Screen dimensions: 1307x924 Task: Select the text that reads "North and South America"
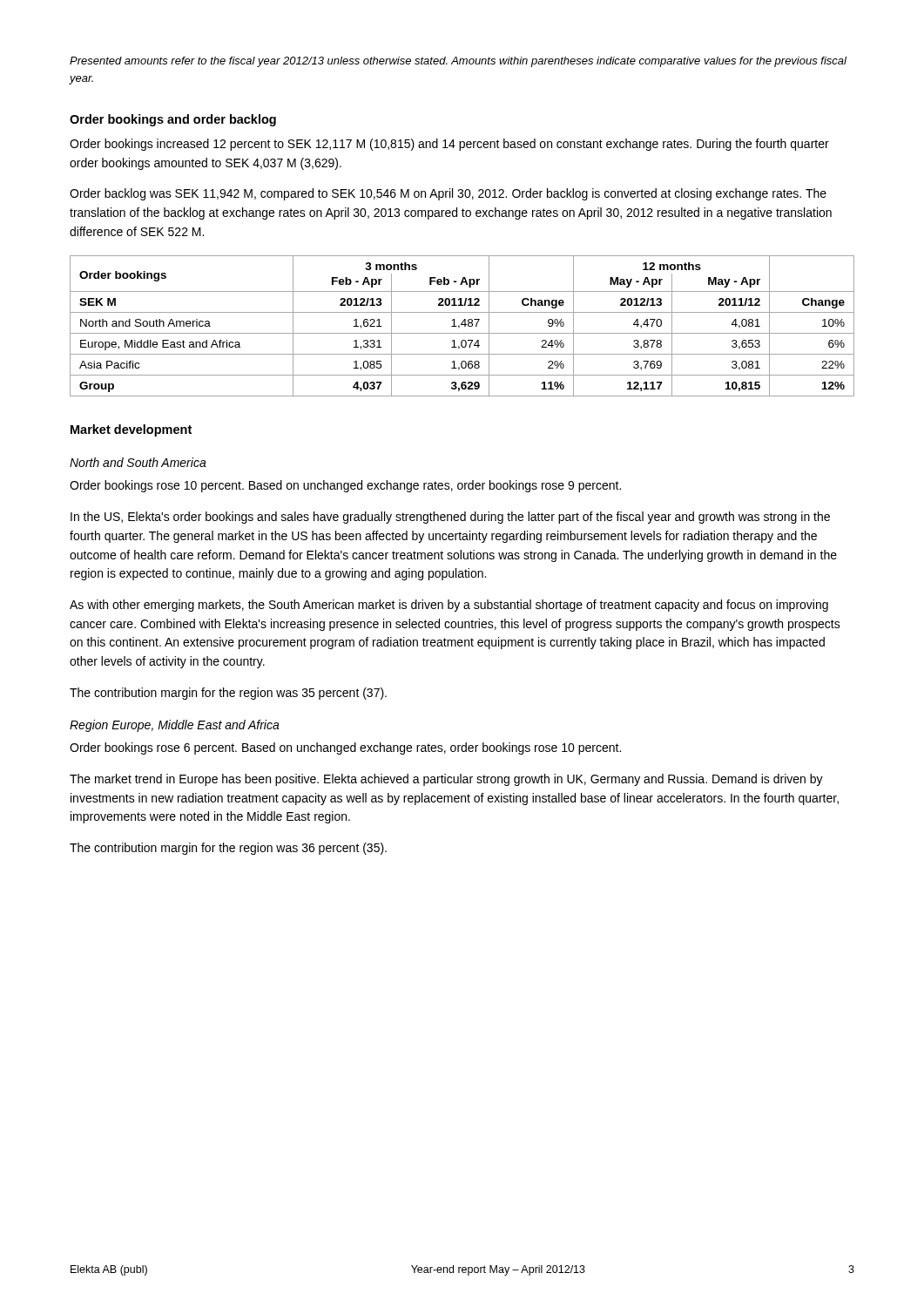[x=138, y=463]
